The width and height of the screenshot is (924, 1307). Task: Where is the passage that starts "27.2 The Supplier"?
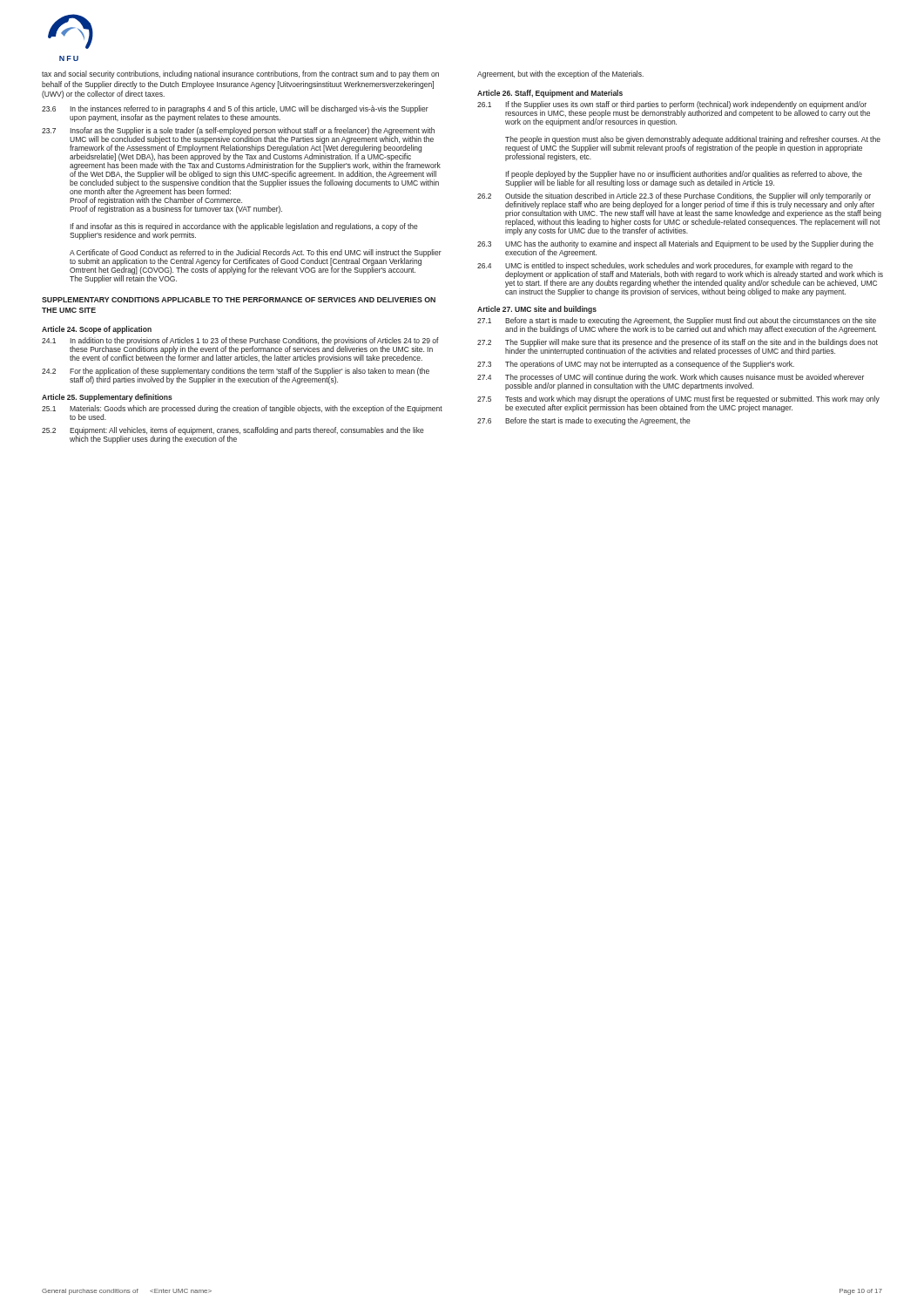[x=681, y=347]
